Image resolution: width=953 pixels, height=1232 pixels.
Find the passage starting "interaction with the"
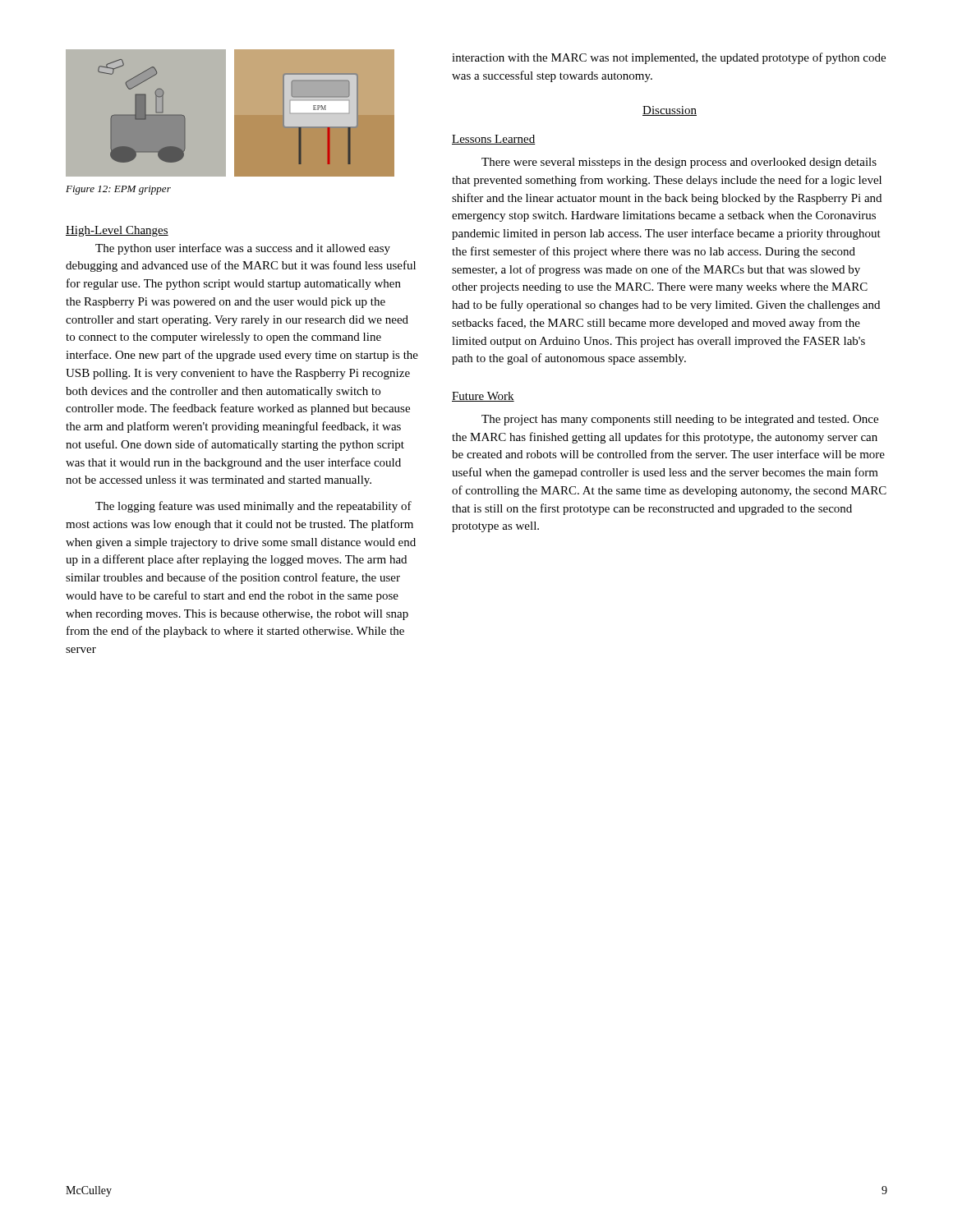click(x=669, y=66)
